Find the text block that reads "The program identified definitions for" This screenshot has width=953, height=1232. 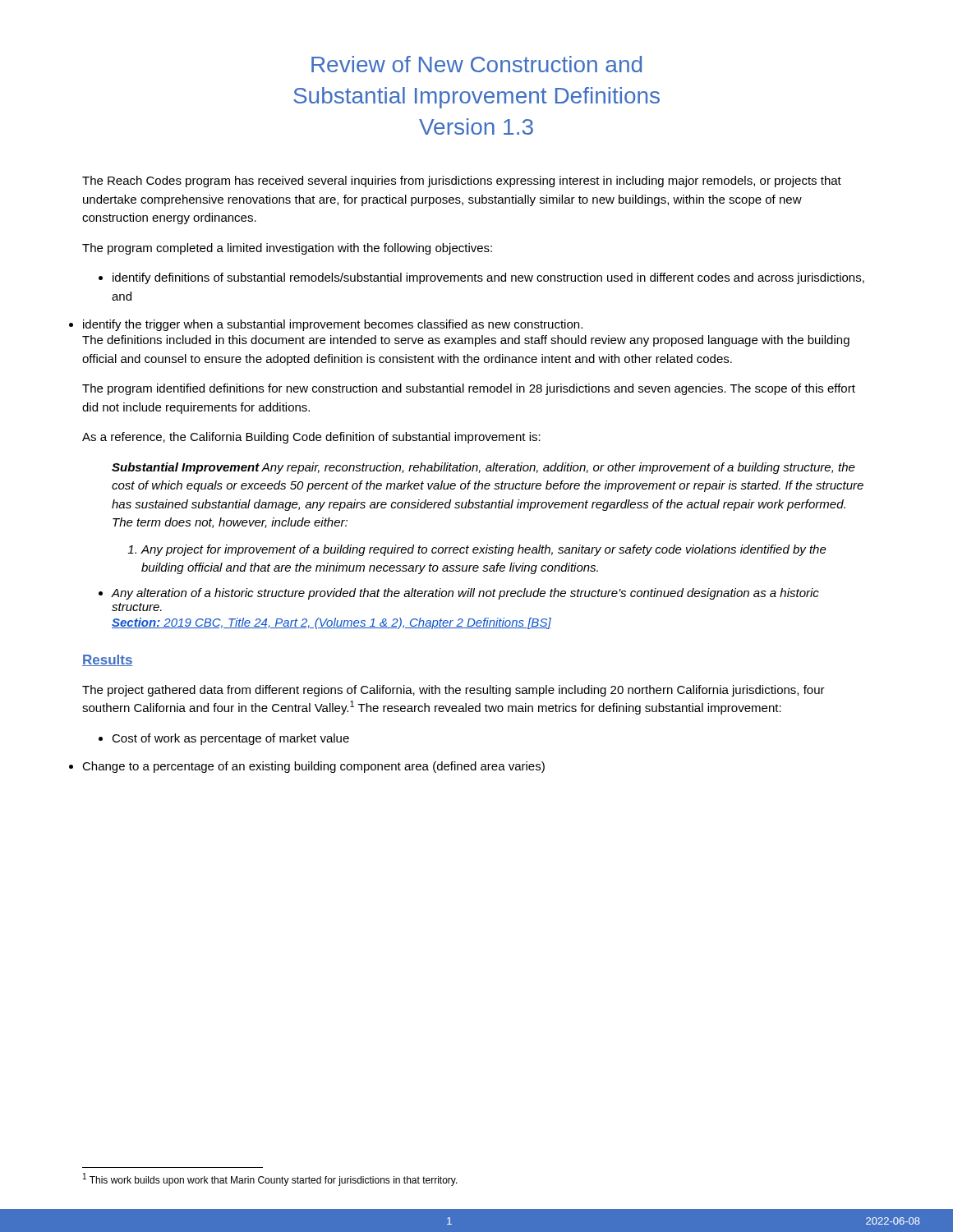[x=476, y=398]
